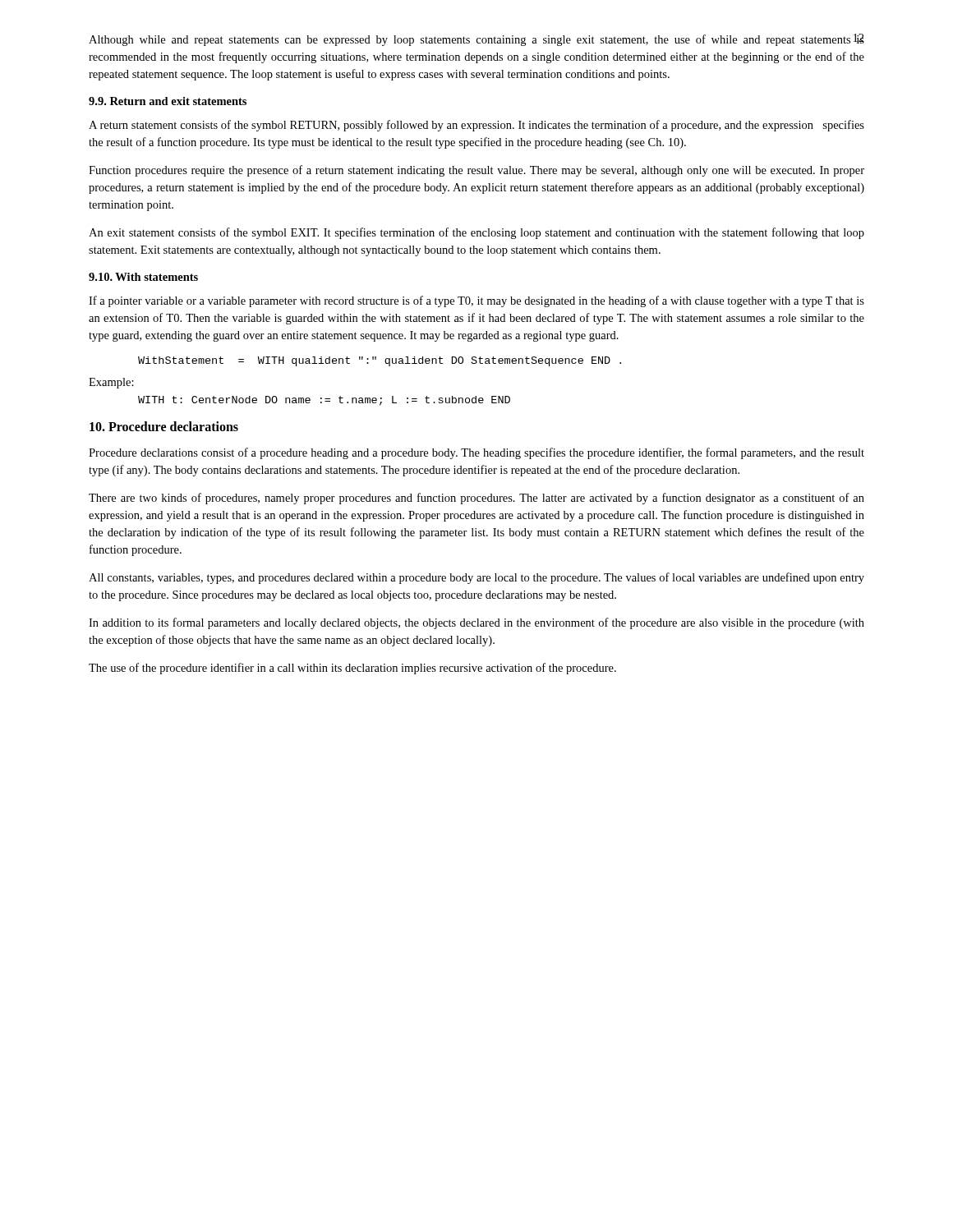Click on the text block with the text "An exit statement consists of the"
Image resolution: width=953 pixels, height=1232 pixels.
pyautogui.click(x=476, y=242)
